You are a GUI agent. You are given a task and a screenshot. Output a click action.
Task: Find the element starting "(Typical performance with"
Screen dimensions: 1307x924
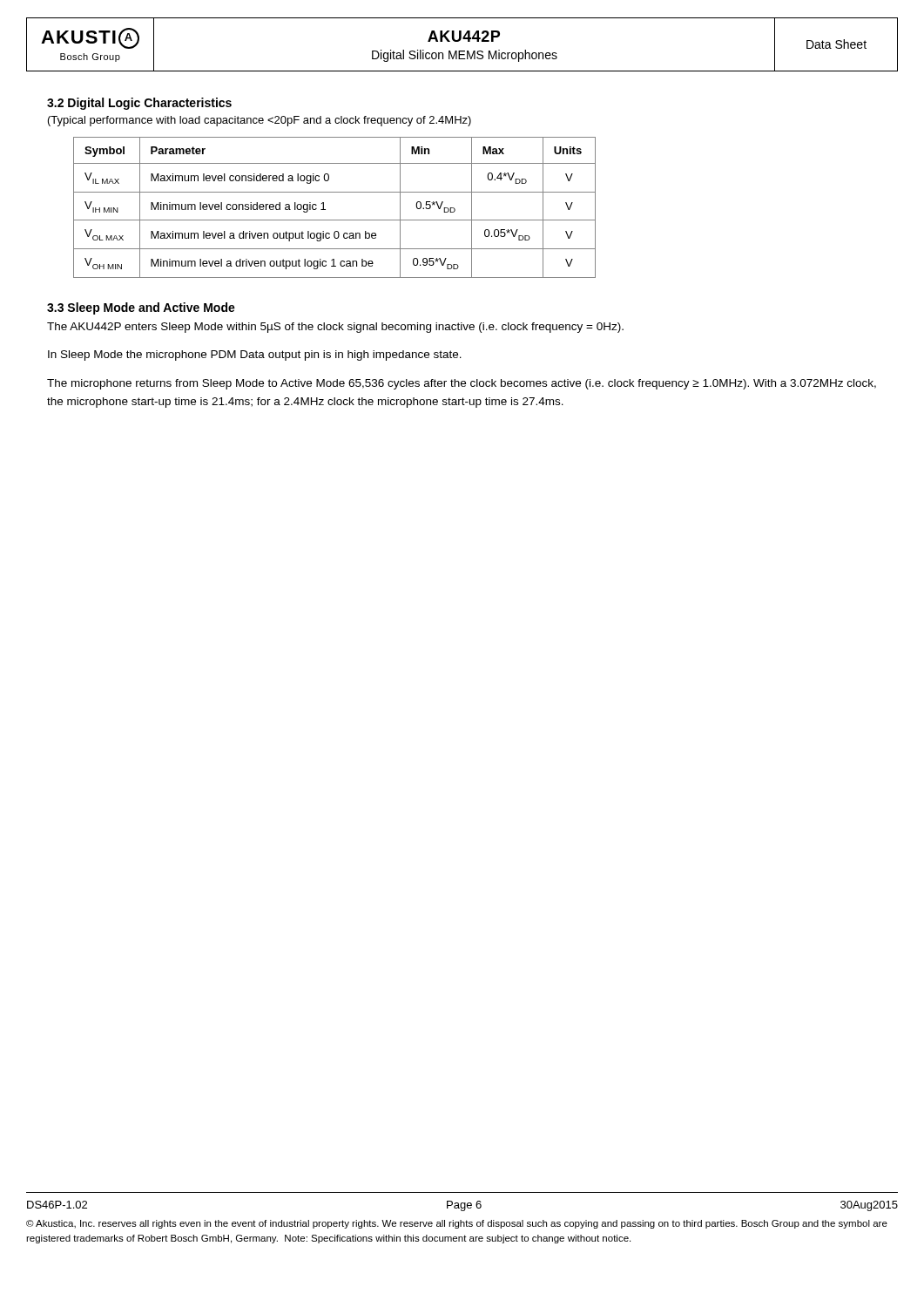(259, 120)
